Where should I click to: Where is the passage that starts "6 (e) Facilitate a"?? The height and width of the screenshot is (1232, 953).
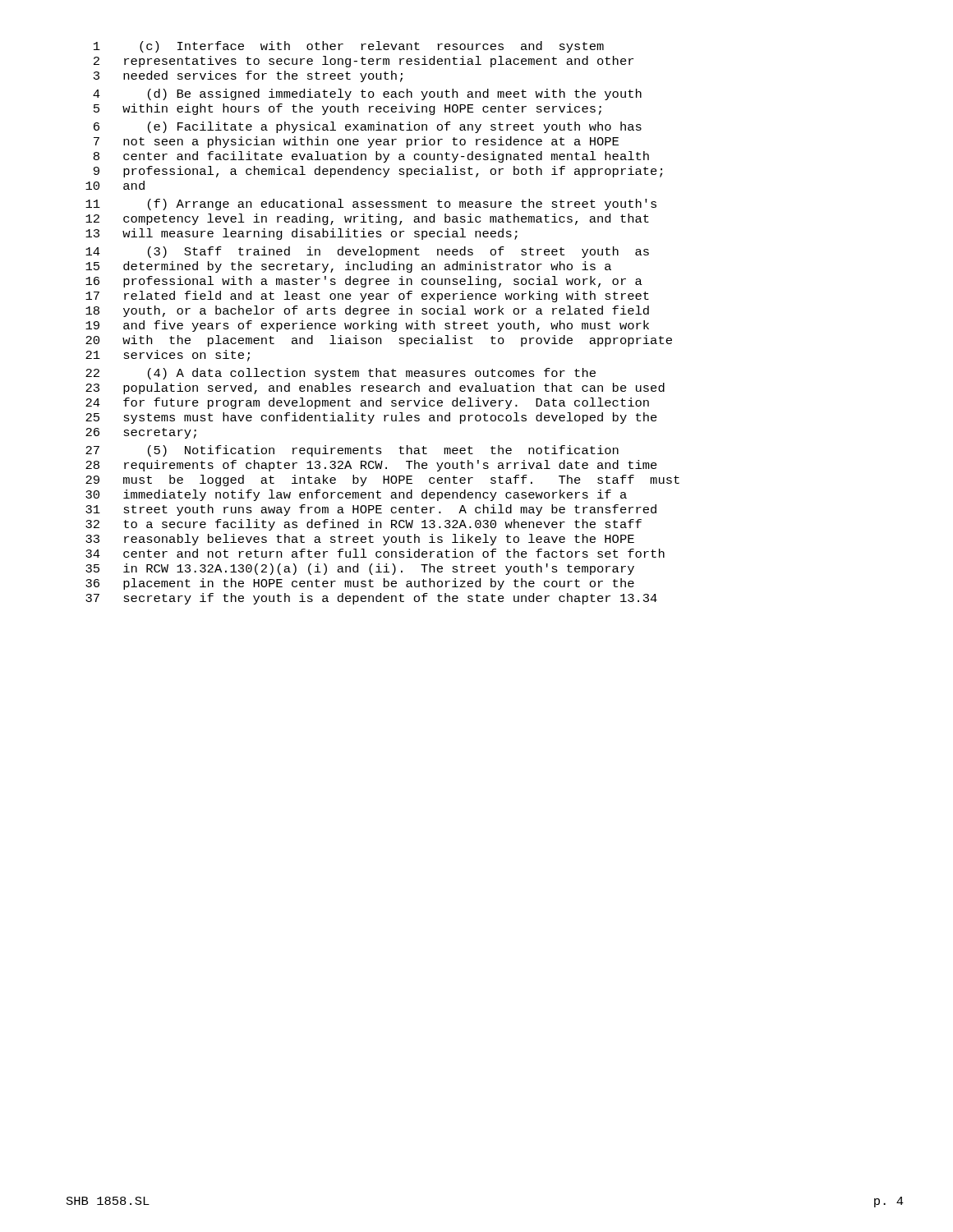[485, 157]
